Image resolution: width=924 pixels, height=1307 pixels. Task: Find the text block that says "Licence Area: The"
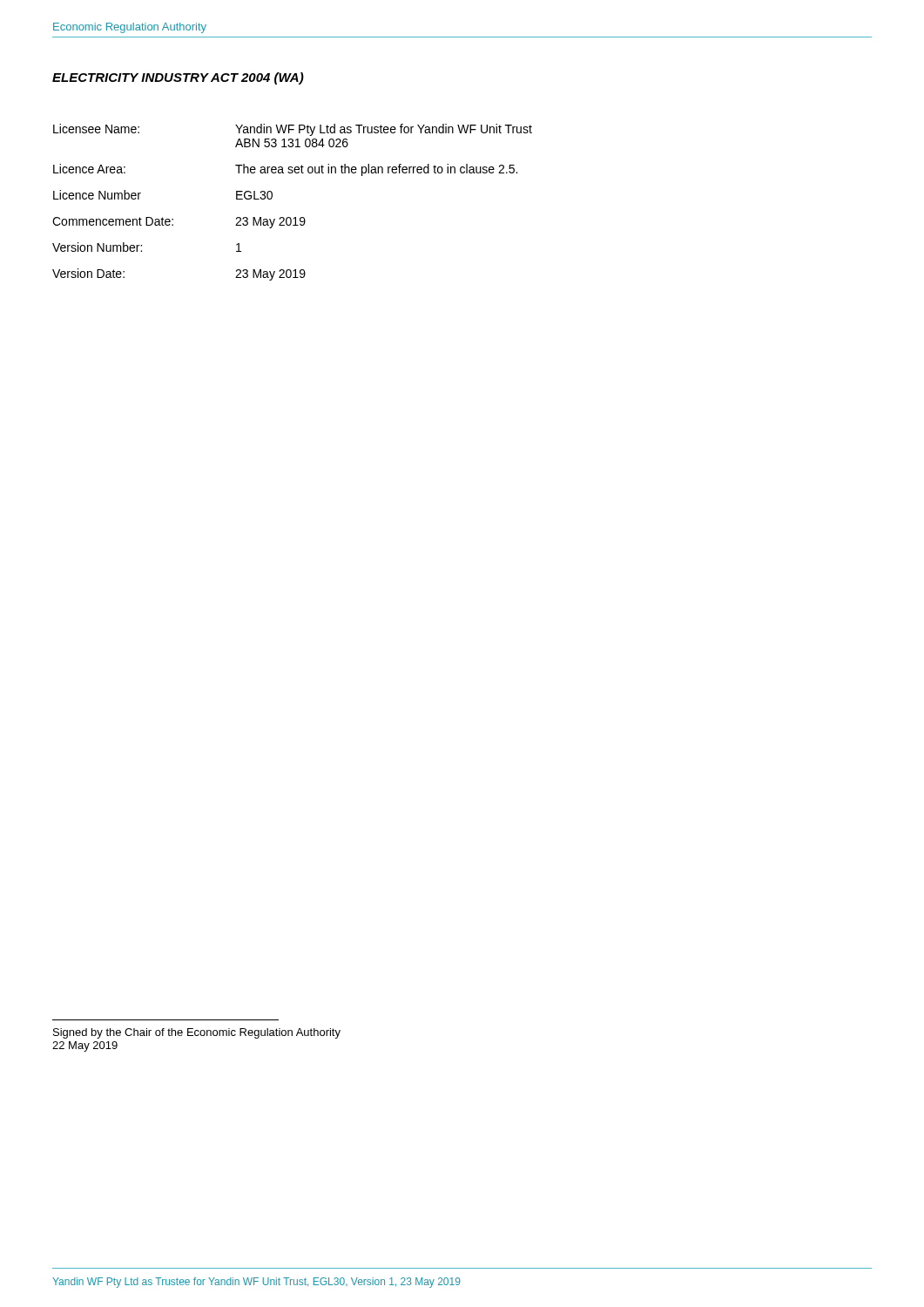coord(462,169)
